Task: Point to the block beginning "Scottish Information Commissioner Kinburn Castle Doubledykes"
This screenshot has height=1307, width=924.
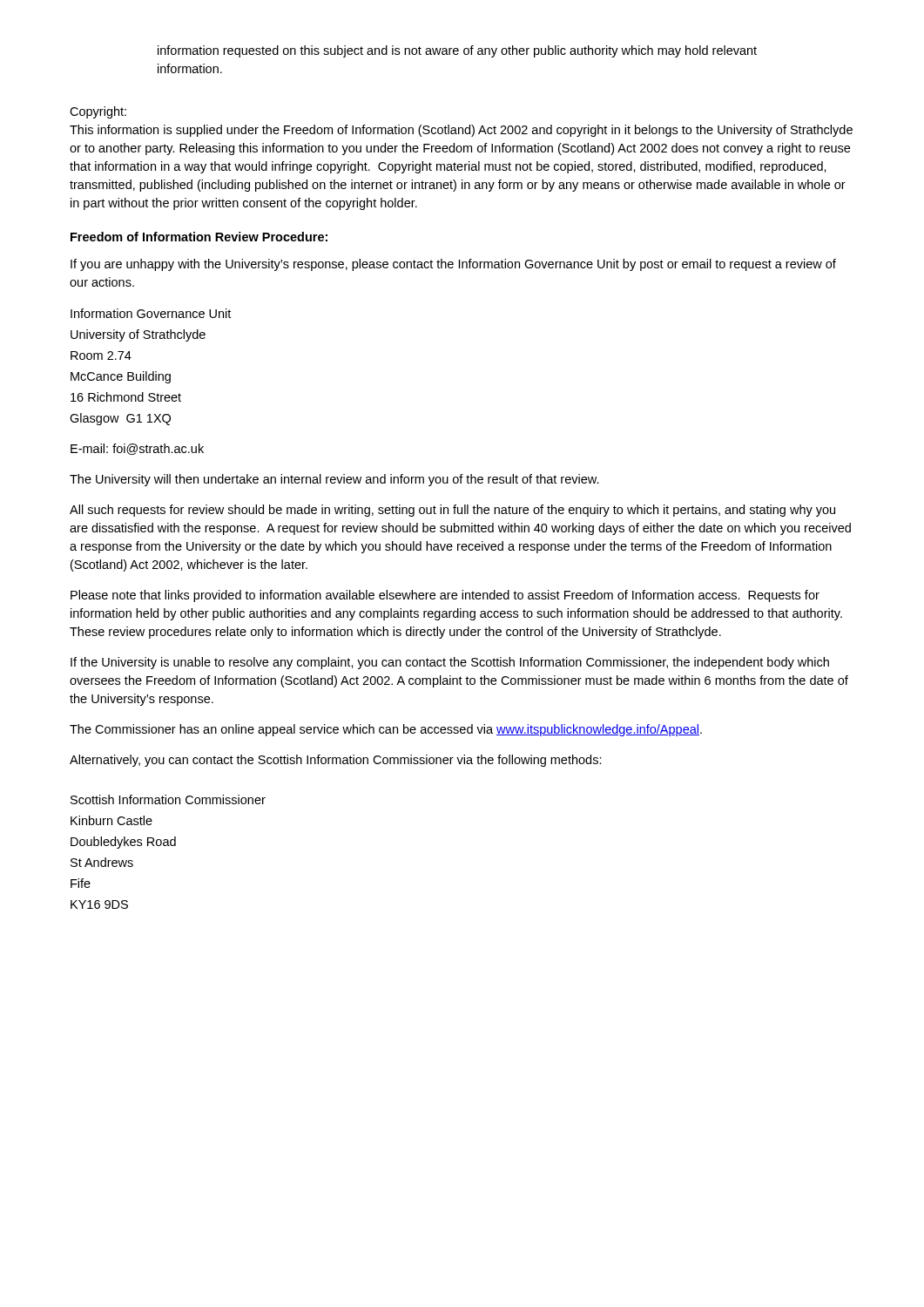Action: (168, 852)
